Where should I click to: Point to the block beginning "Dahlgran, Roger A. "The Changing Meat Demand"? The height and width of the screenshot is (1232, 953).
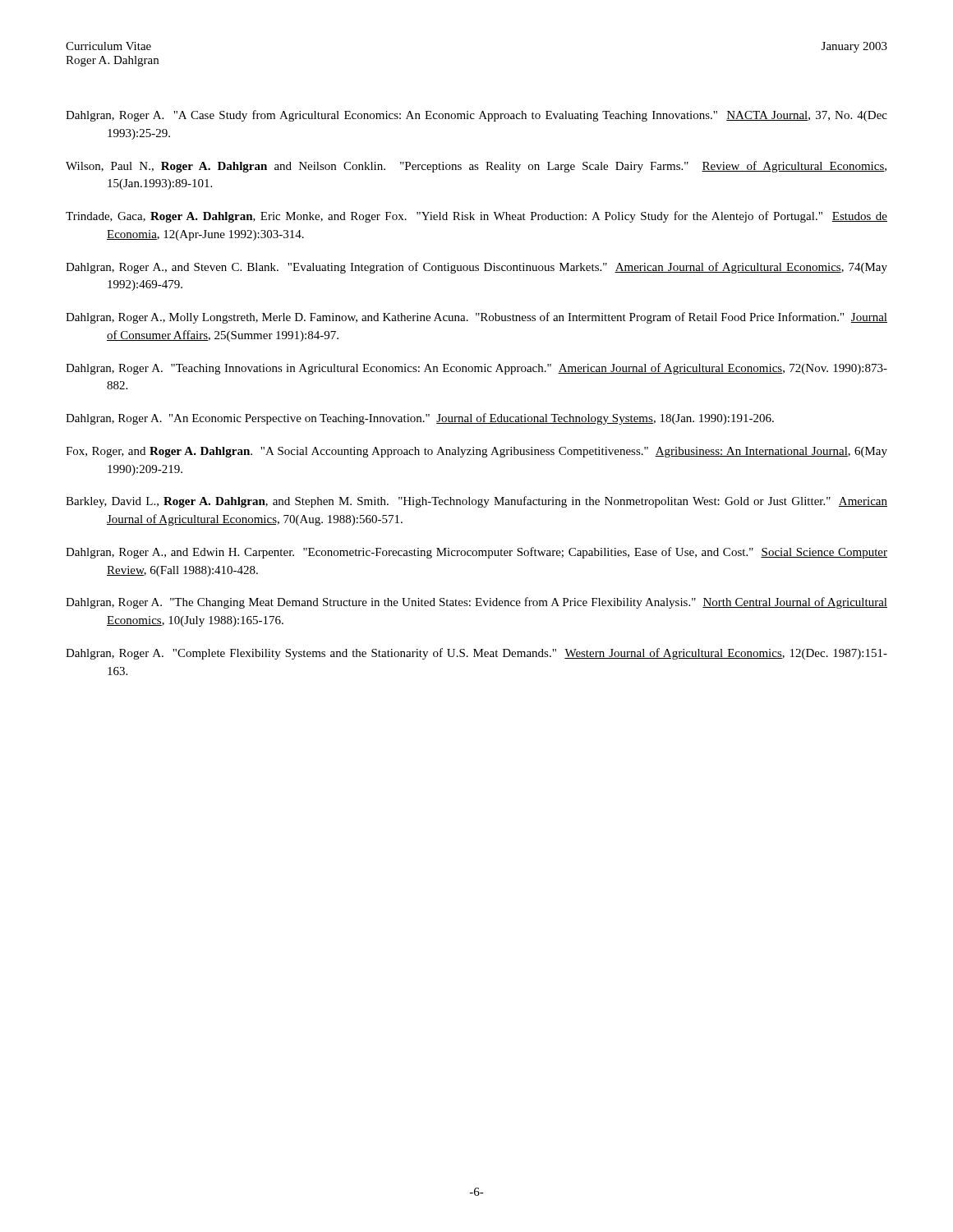(476, 611)
